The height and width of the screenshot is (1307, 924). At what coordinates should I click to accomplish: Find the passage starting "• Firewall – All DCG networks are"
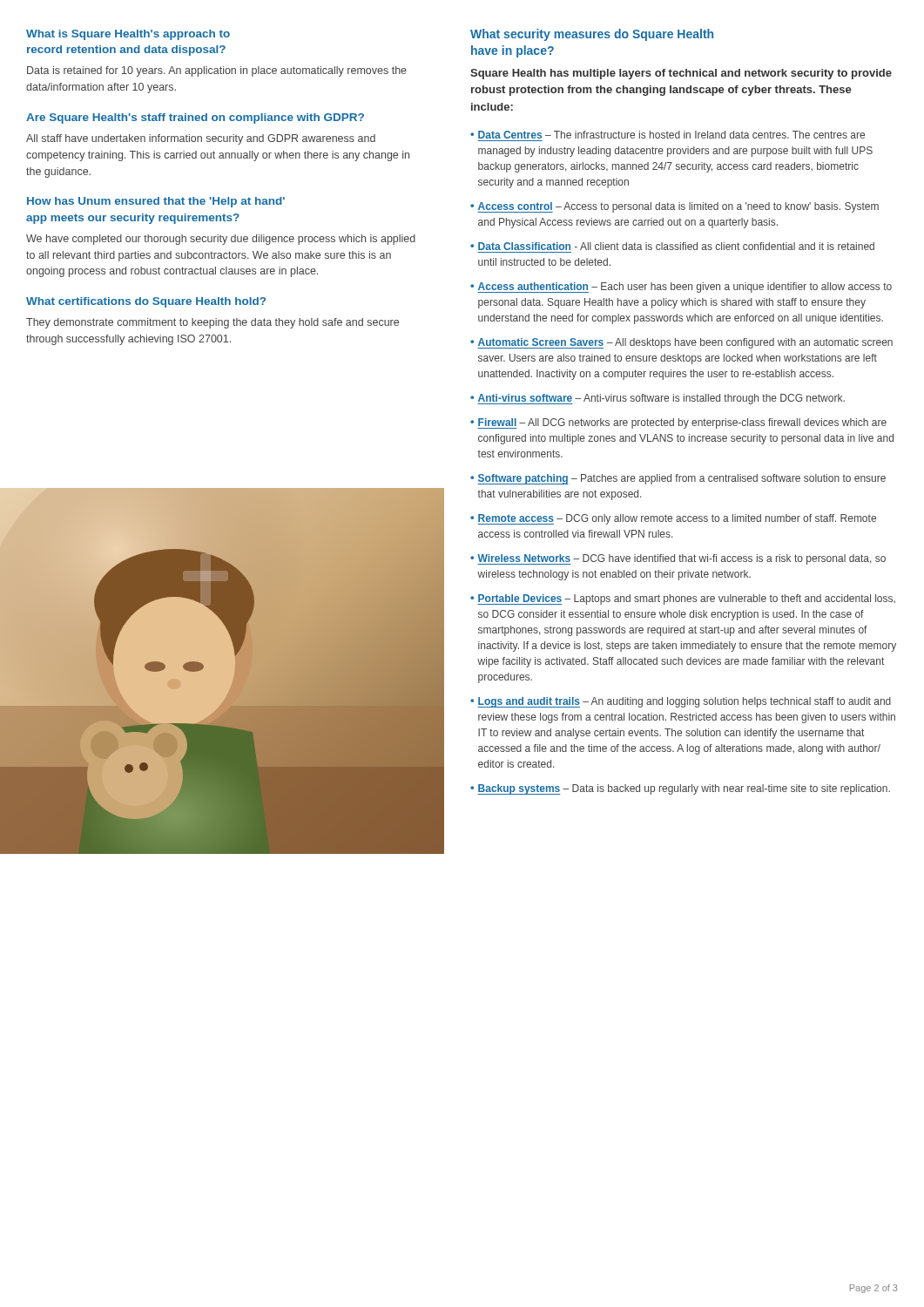[x=684, y=438]
